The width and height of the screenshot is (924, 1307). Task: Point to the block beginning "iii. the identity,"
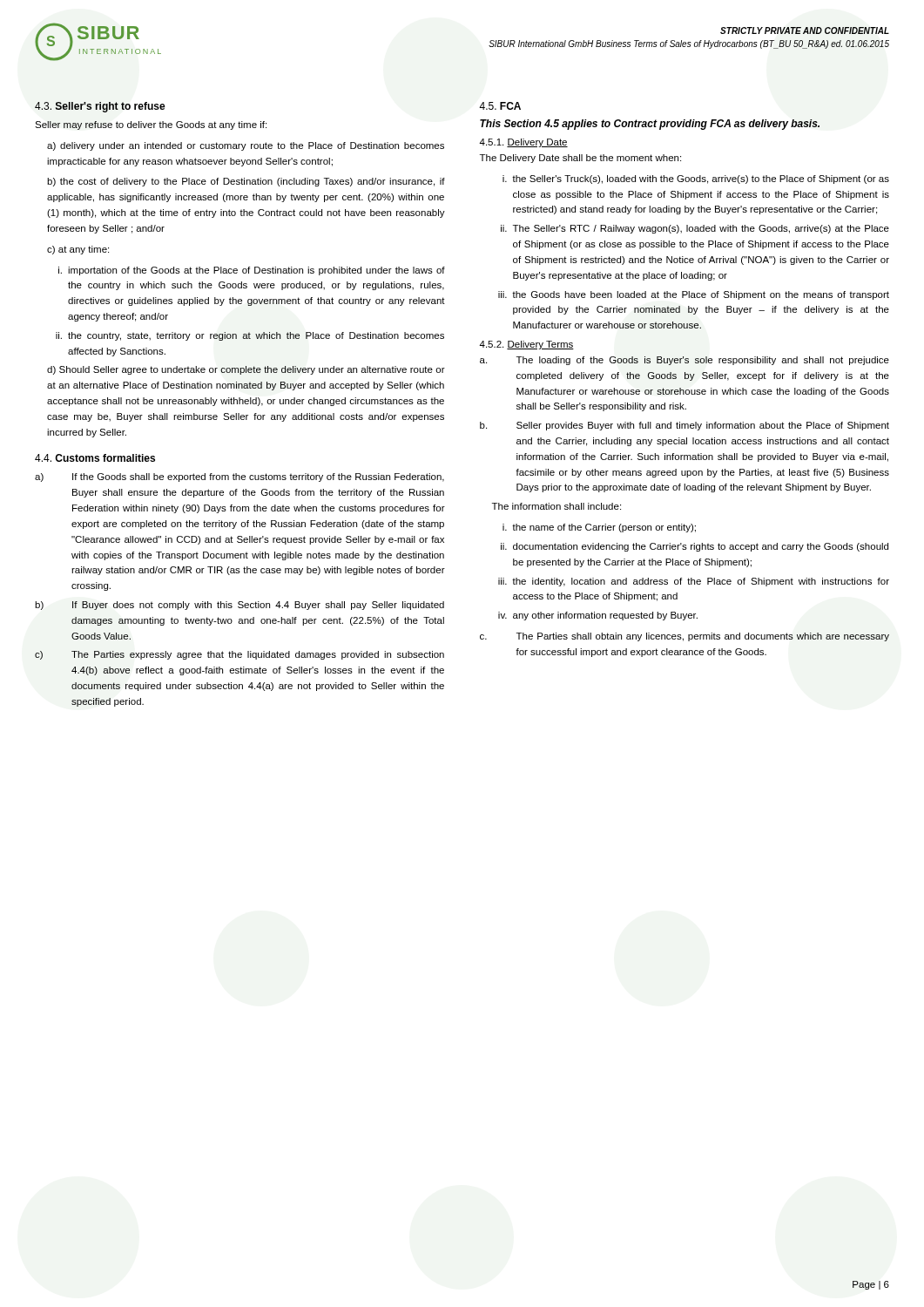(690, 589)
